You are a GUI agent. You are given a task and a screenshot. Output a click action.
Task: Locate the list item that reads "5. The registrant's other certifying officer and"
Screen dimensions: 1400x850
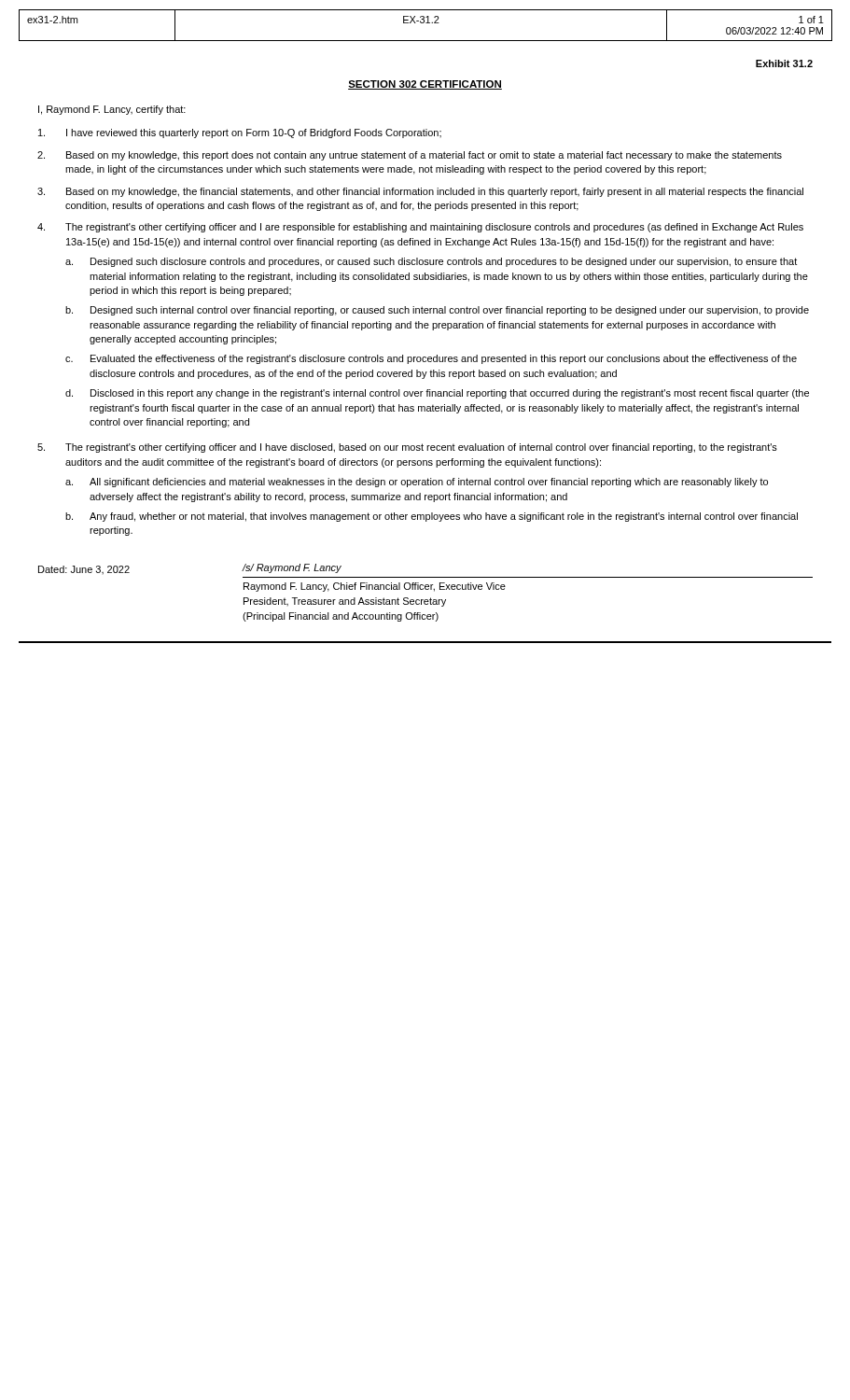click(425, 492)
